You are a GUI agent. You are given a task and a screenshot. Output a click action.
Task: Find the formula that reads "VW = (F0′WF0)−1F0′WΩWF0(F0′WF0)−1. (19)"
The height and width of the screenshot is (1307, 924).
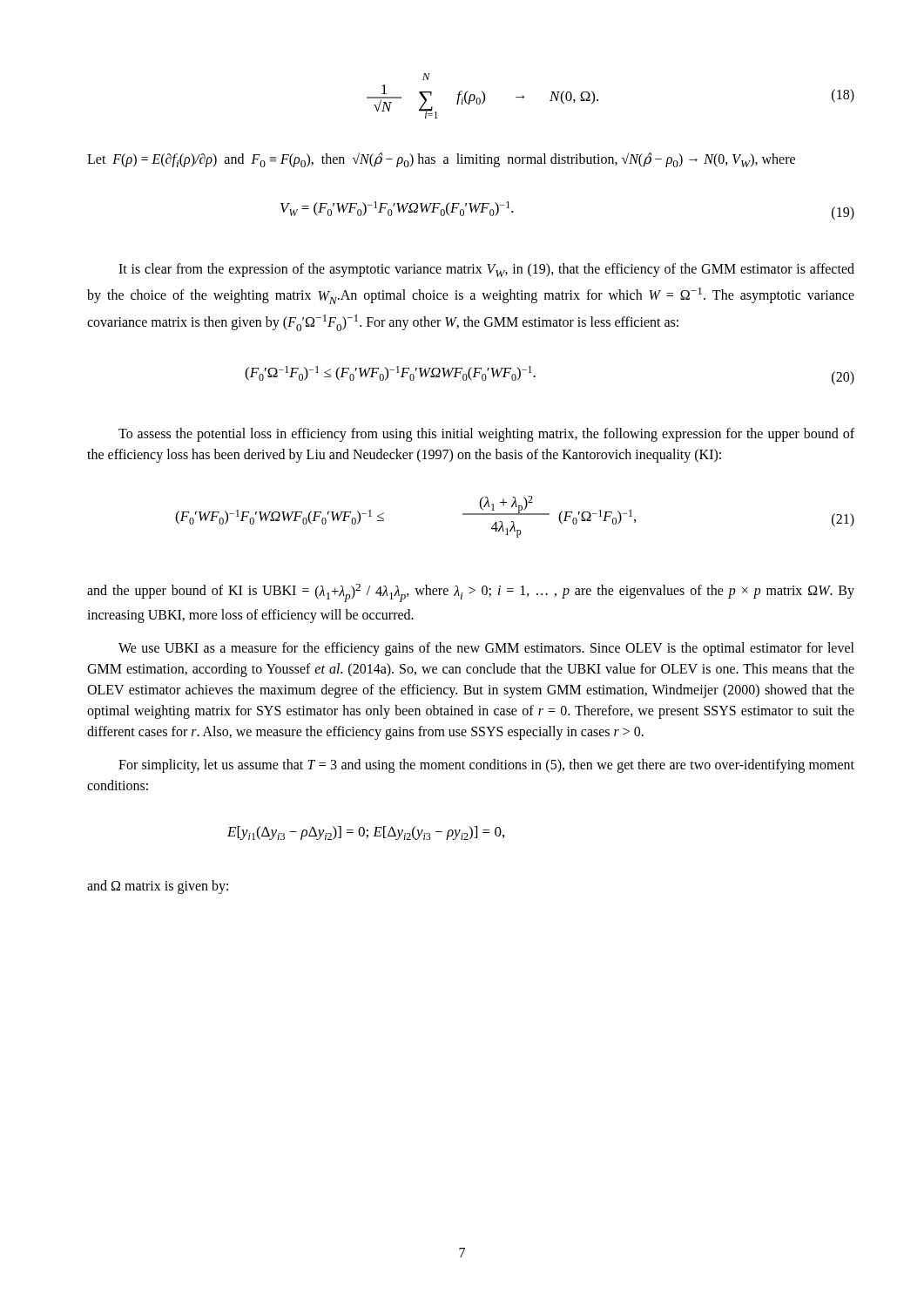pos(409,210)
